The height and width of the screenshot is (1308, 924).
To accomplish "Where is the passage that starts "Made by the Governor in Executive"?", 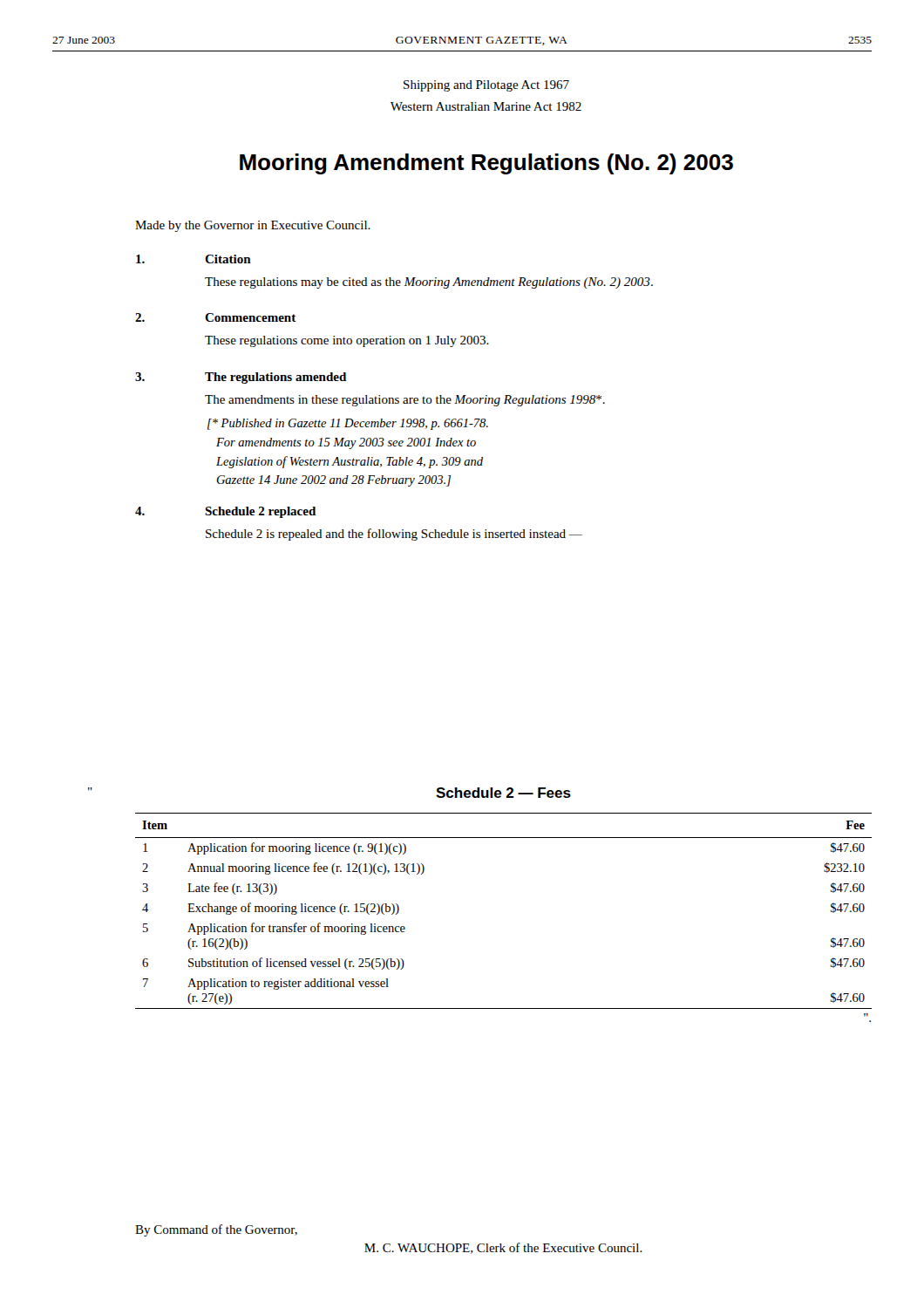I will tap(253, 225).
